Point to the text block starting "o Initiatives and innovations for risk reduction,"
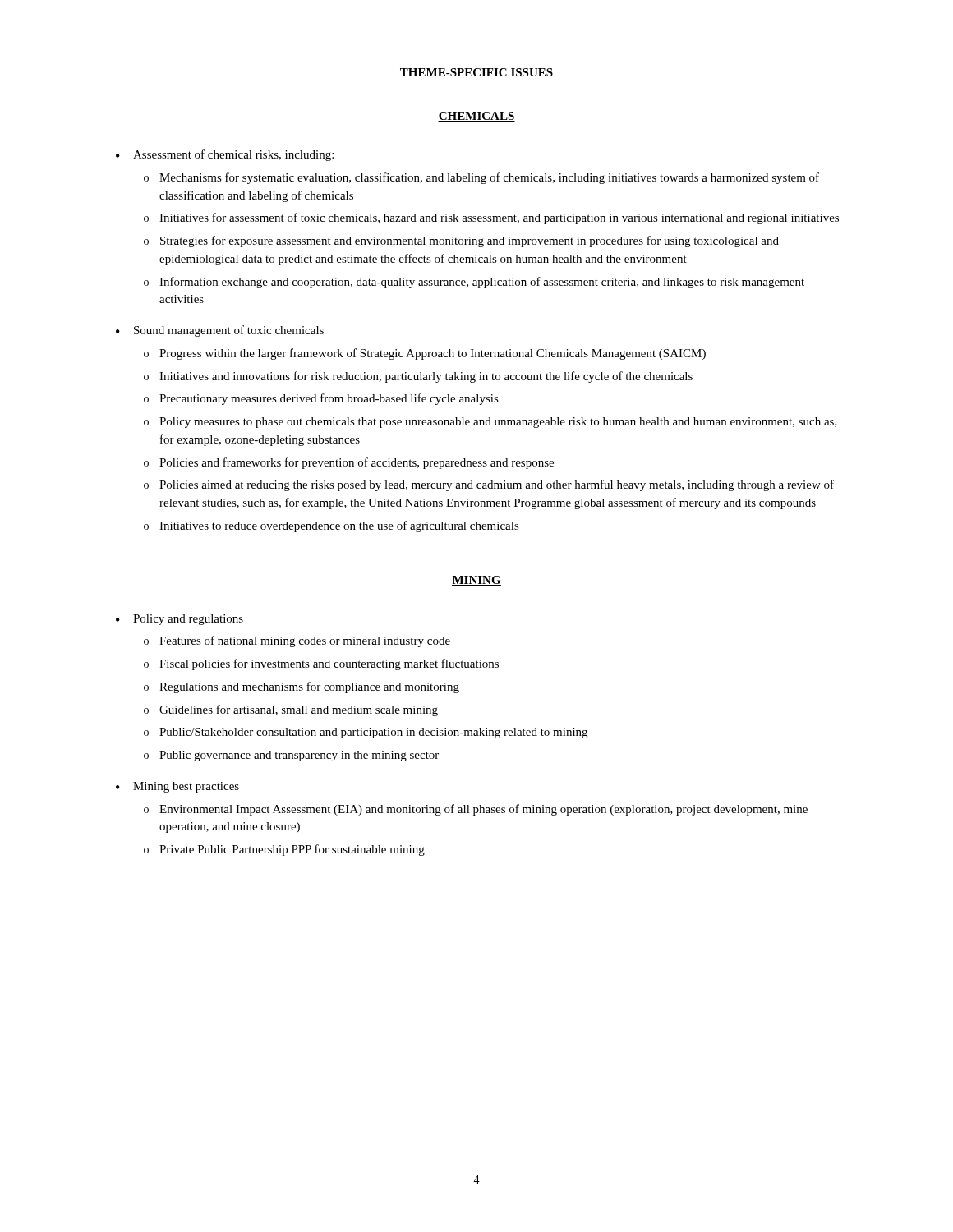Screen dimensions: 1232x953 click(490, 376)
